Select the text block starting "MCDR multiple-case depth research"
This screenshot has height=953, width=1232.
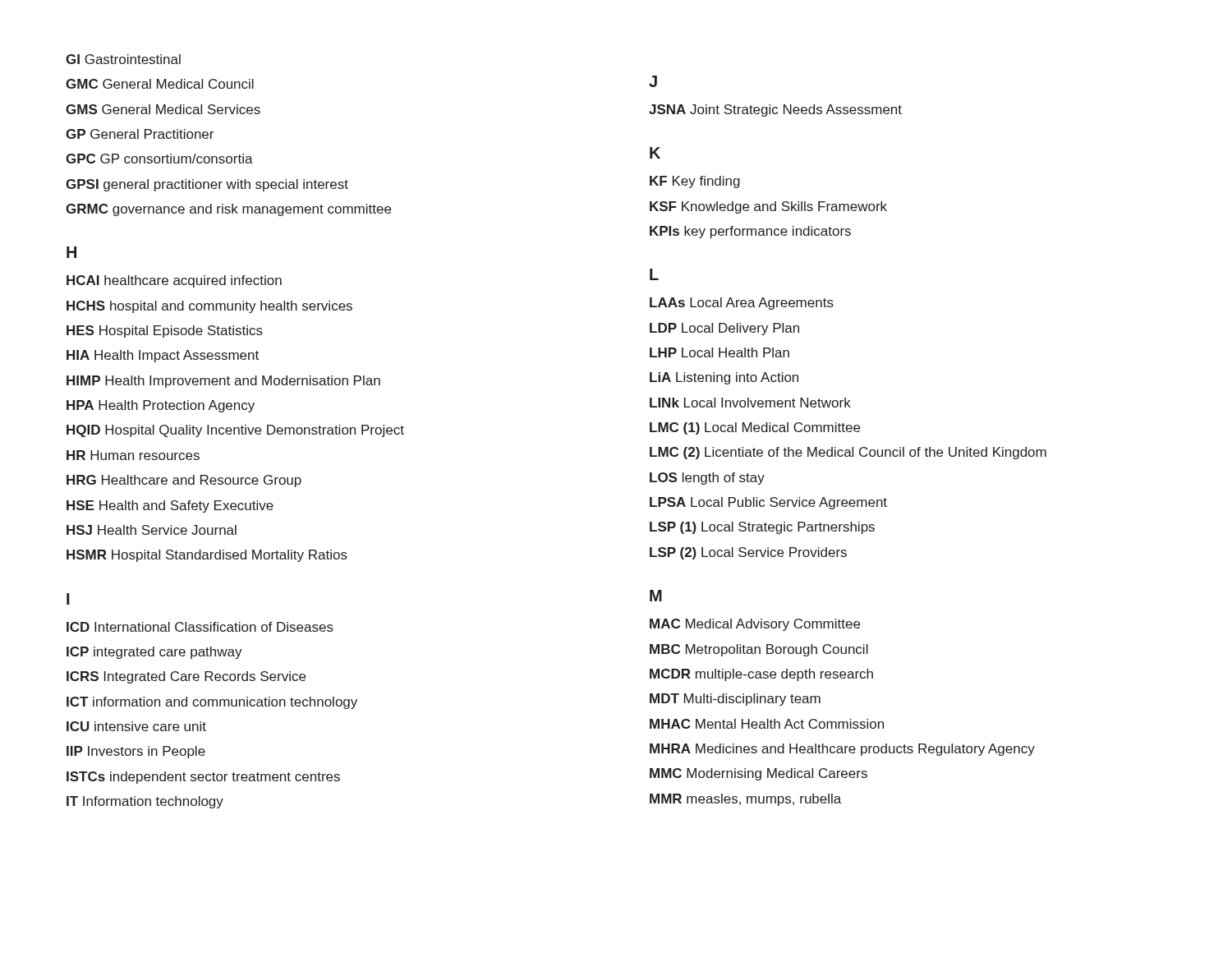click(x=761, y=674)
